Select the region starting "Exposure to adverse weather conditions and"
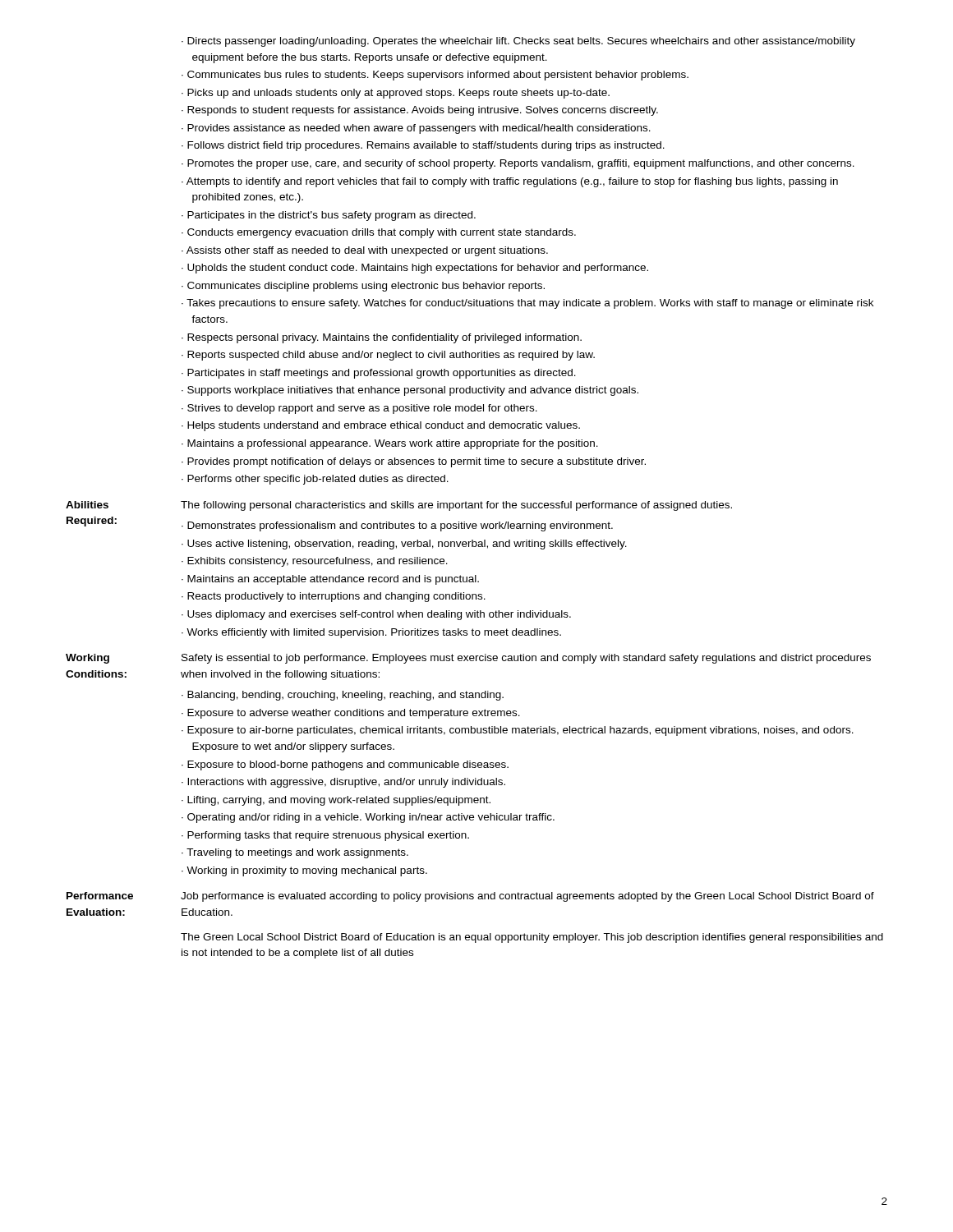953x1232 pixels. [x=354, y=712]
